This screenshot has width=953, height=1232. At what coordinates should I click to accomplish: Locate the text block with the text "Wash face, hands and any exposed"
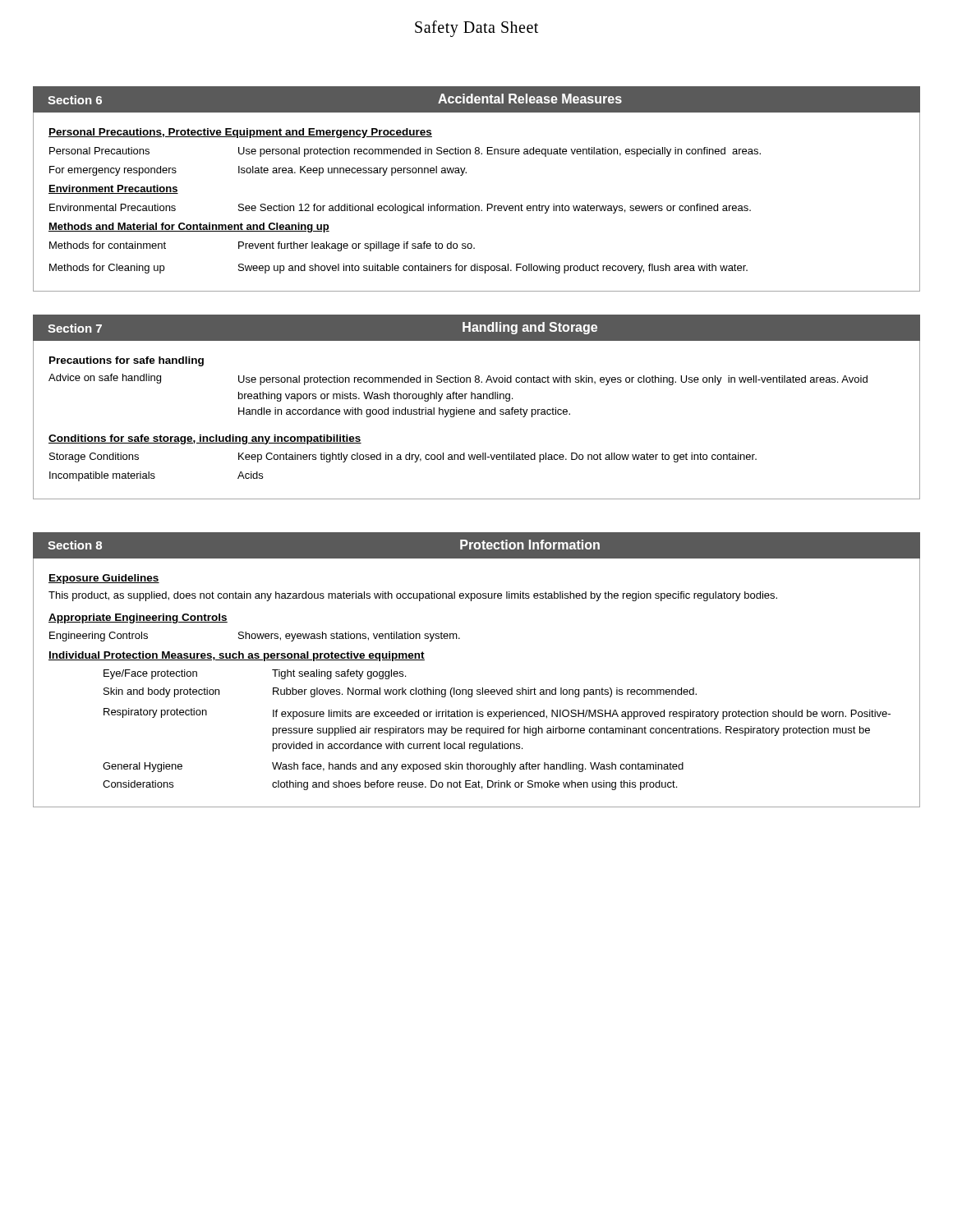tap(478, 765)
